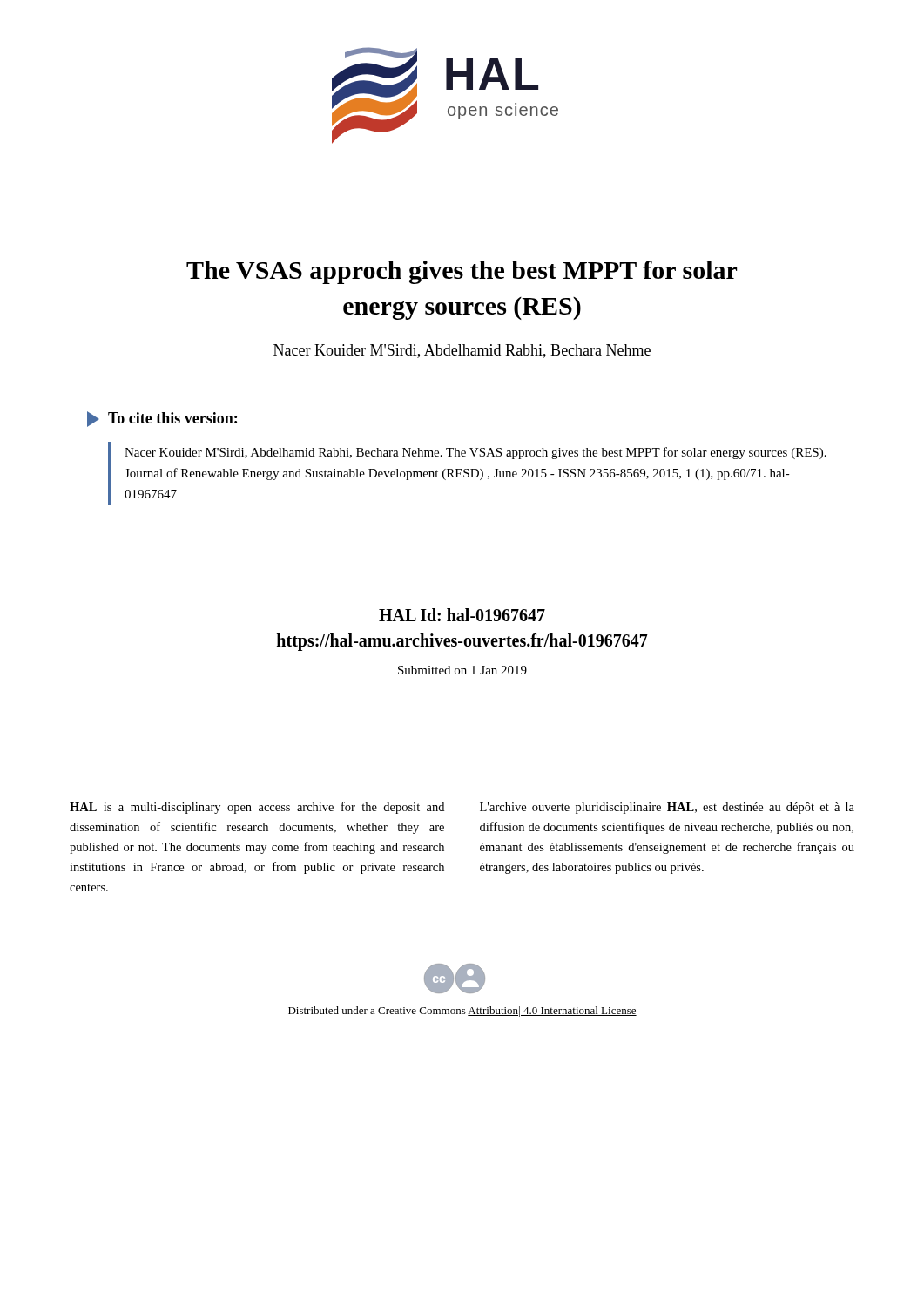Image resolution: width=924 pixels, height=1307 pixels.
Task: Where is the passage that starts "Nacer Kouider M'Sirdi, Abdelhamid Rabhi, Bechara Nehme. The"?
Action: [481, 473]
